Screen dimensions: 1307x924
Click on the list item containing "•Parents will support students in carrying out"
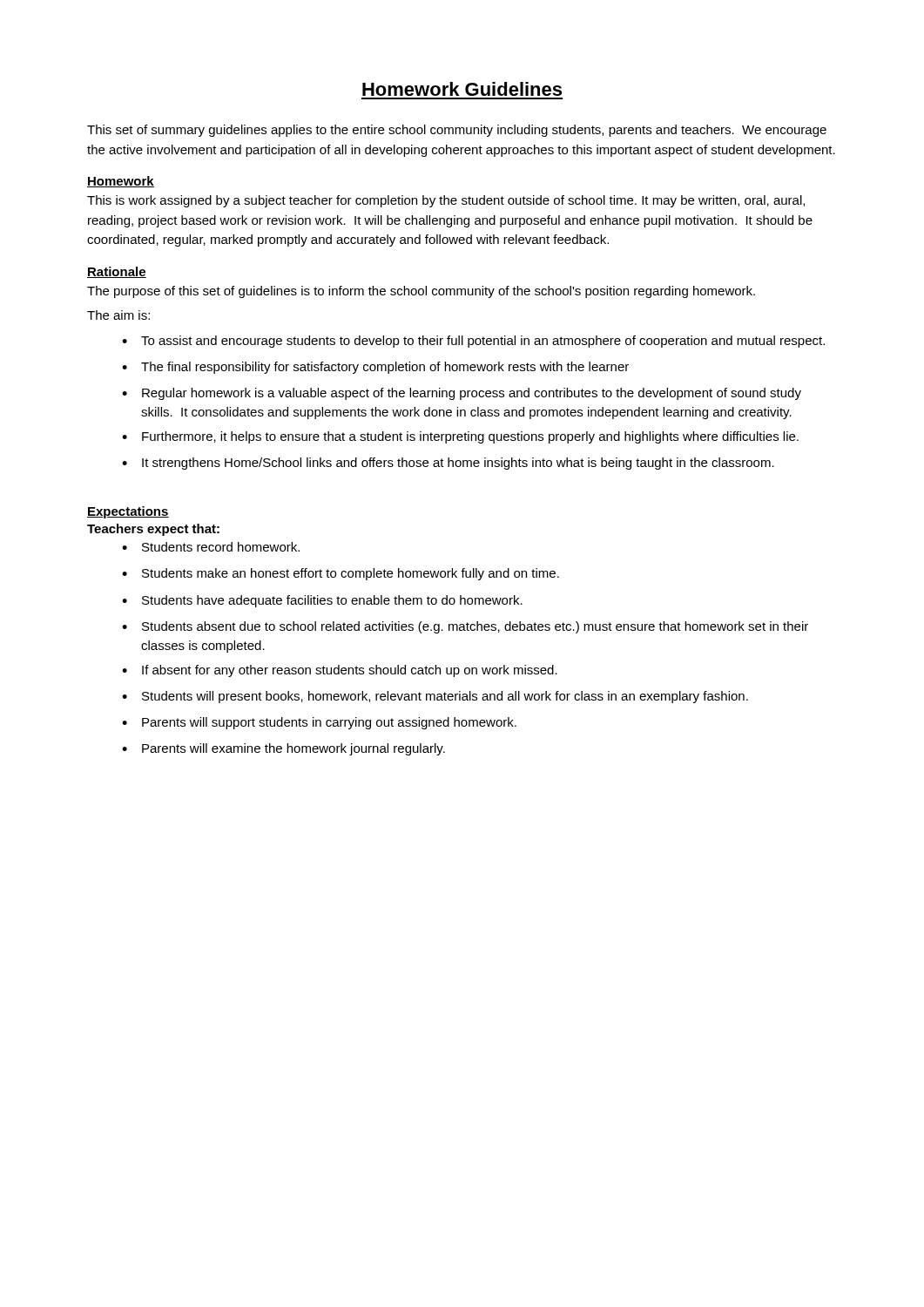pos(320,724)
